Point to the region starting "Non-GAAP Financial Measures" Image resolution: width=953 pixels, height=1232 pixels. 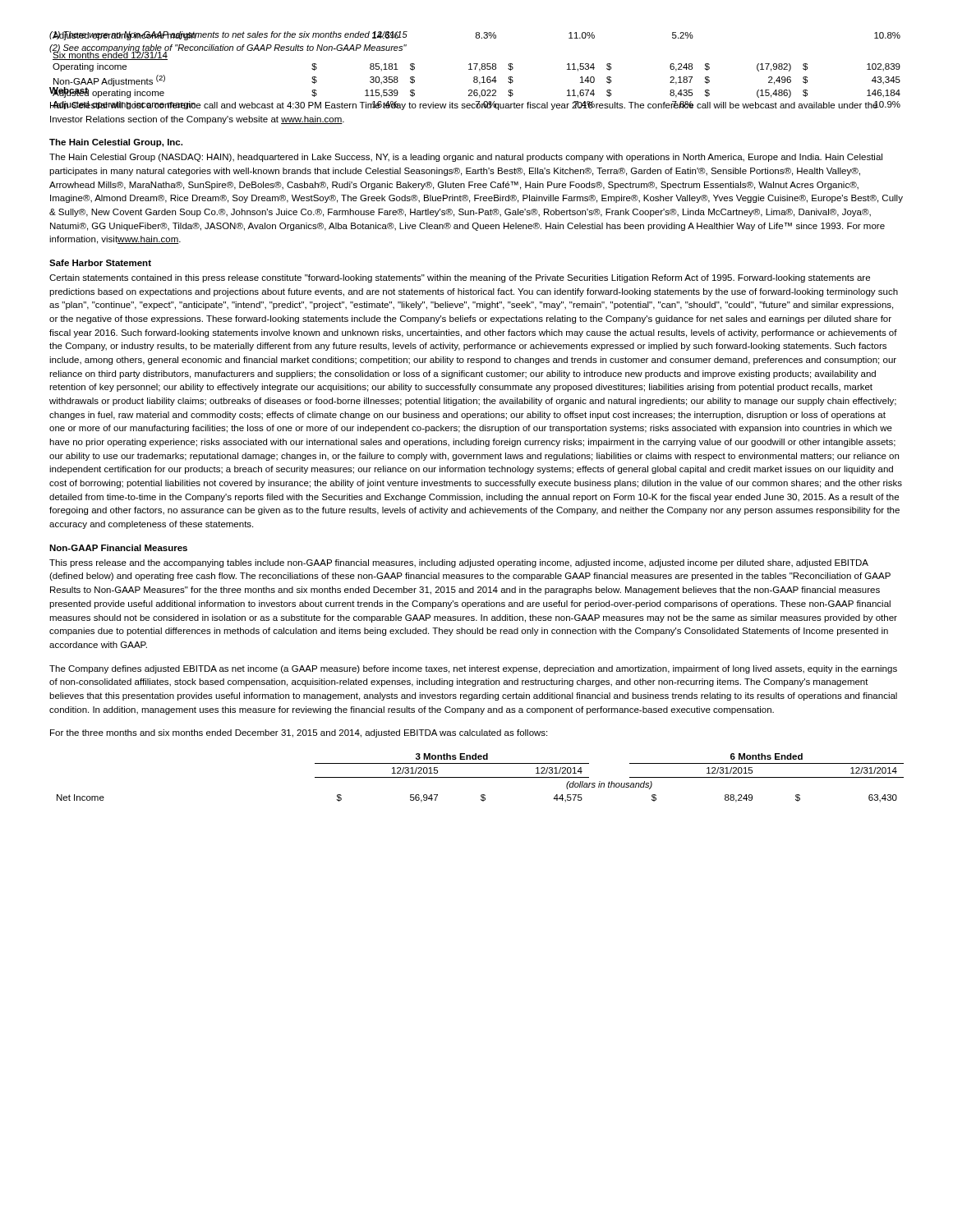coord(119,548)
